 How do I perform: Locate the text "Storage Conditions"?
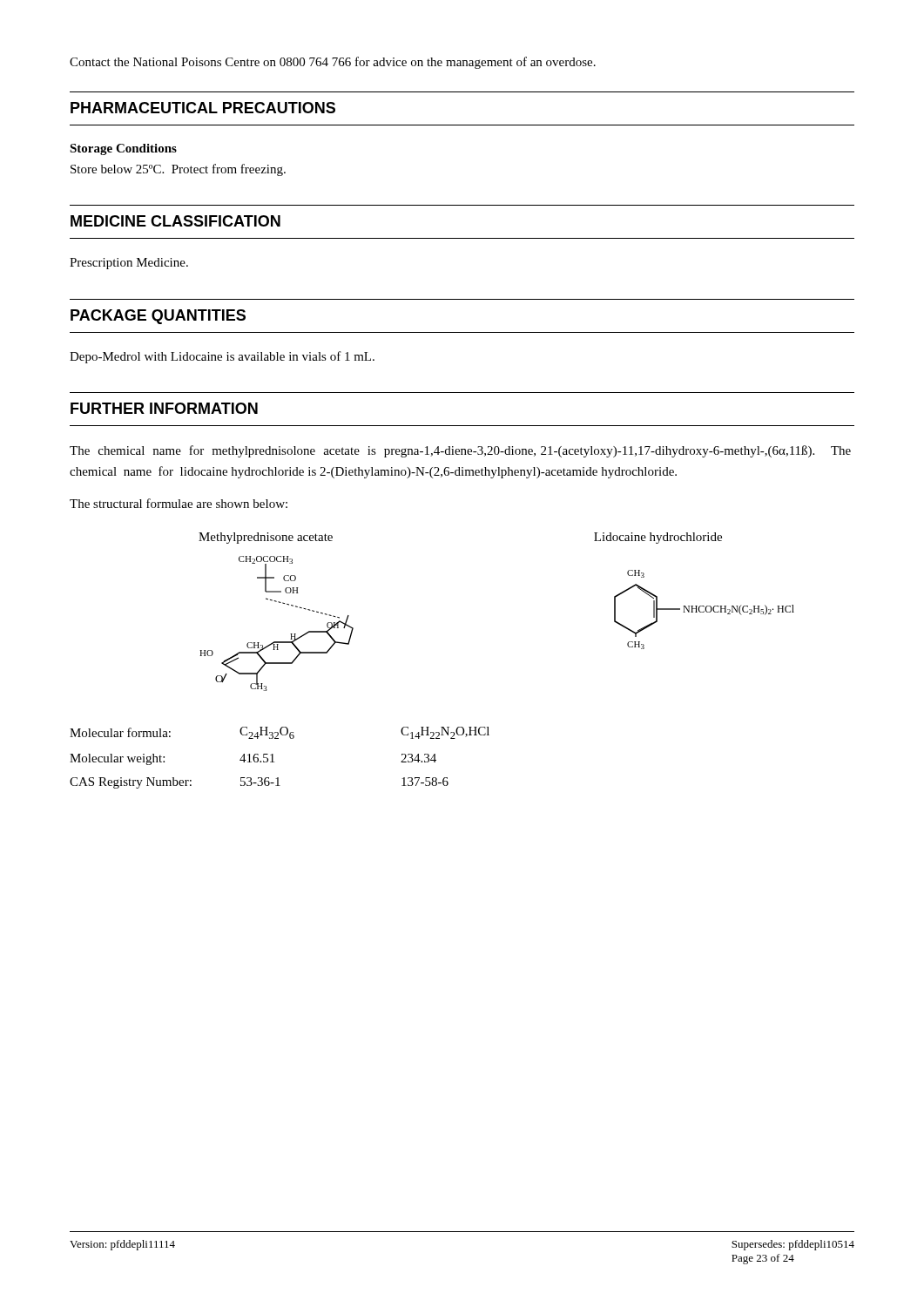click(123, 148)
